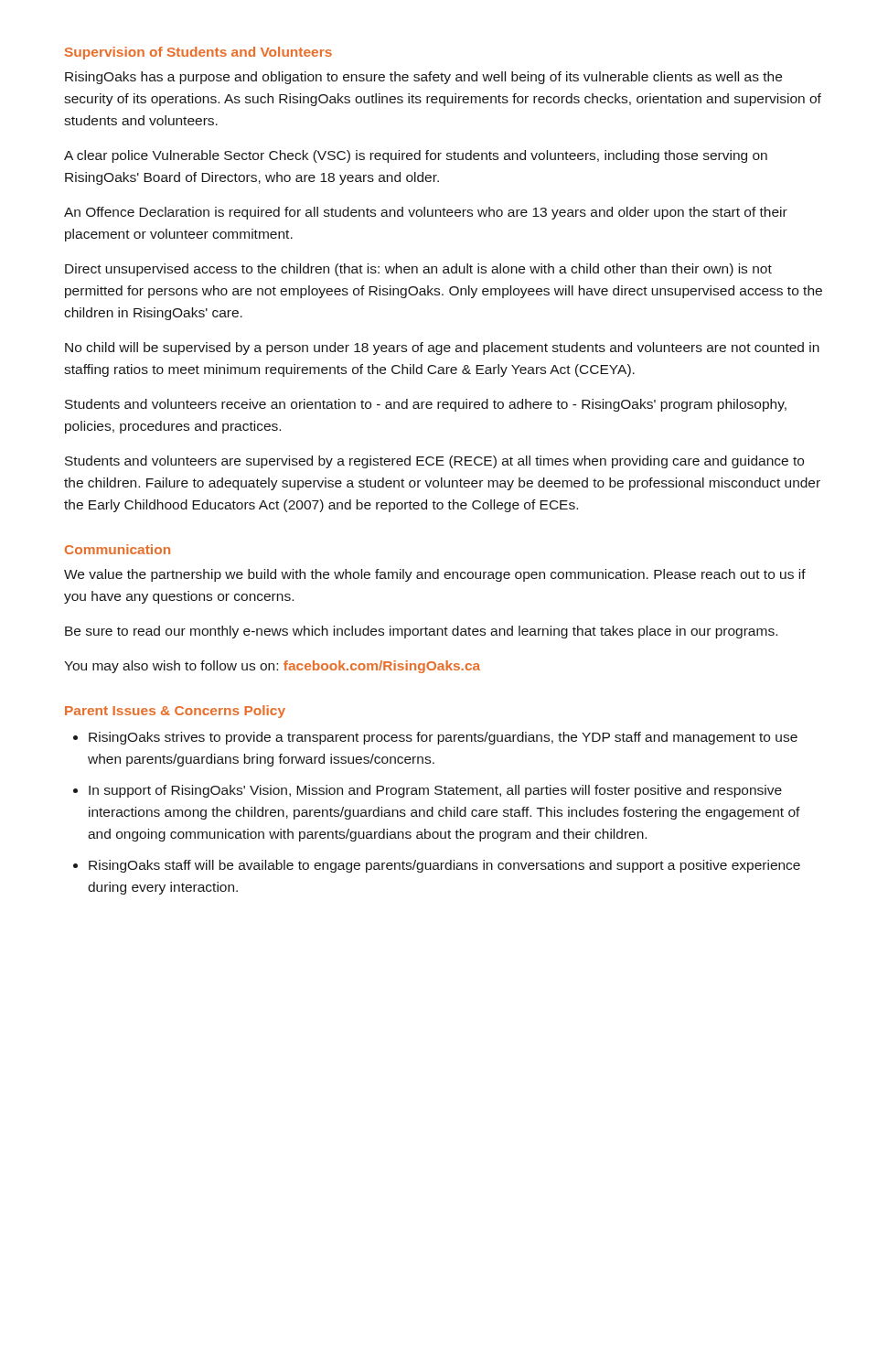This screenshot has height=1372, width=888.
Task: Select the block starting "Students and volunteers are supervised"
Action: click(x=442, y=483)
